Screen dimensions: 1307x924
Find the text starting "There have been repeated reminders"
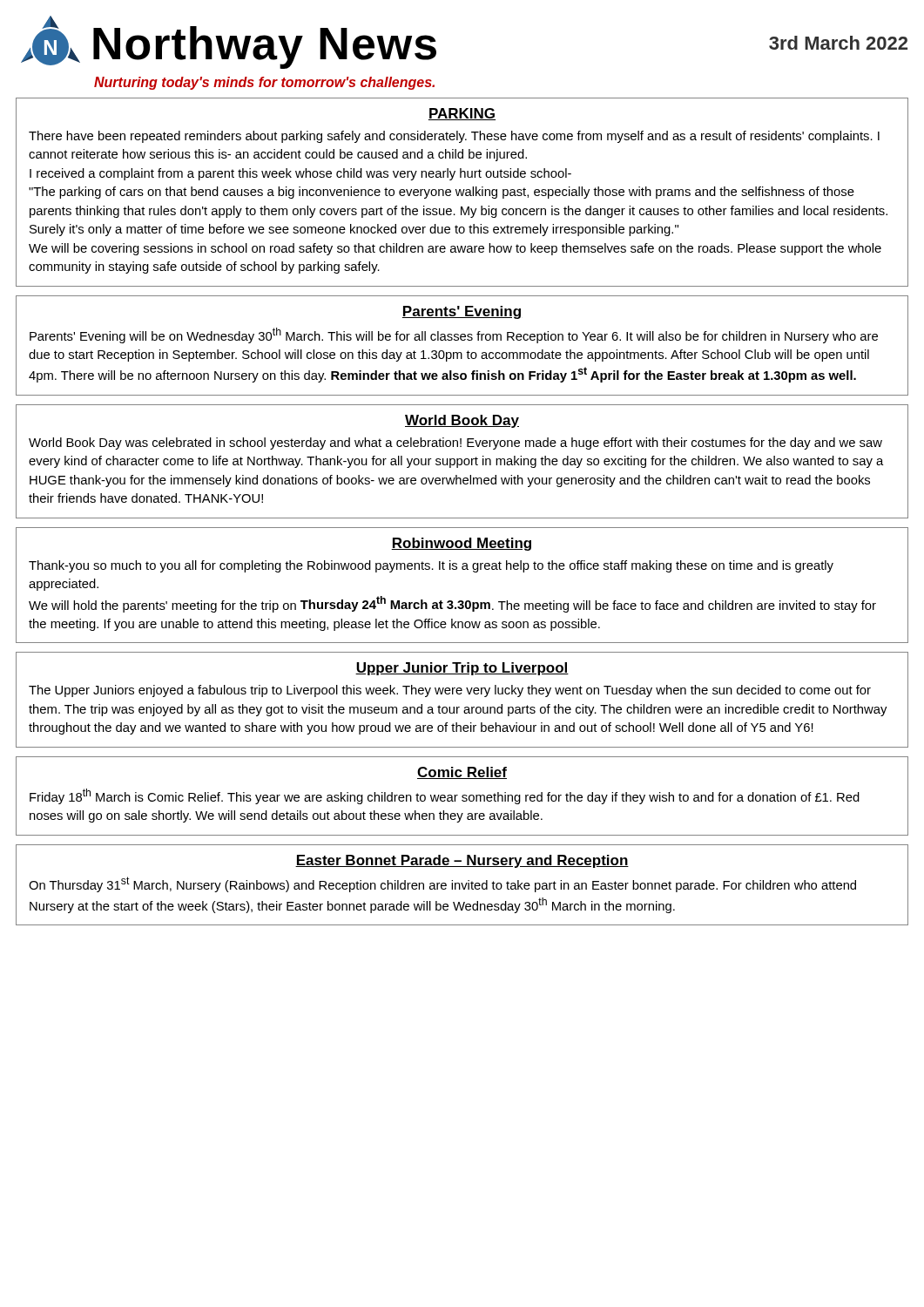(459, 201)
